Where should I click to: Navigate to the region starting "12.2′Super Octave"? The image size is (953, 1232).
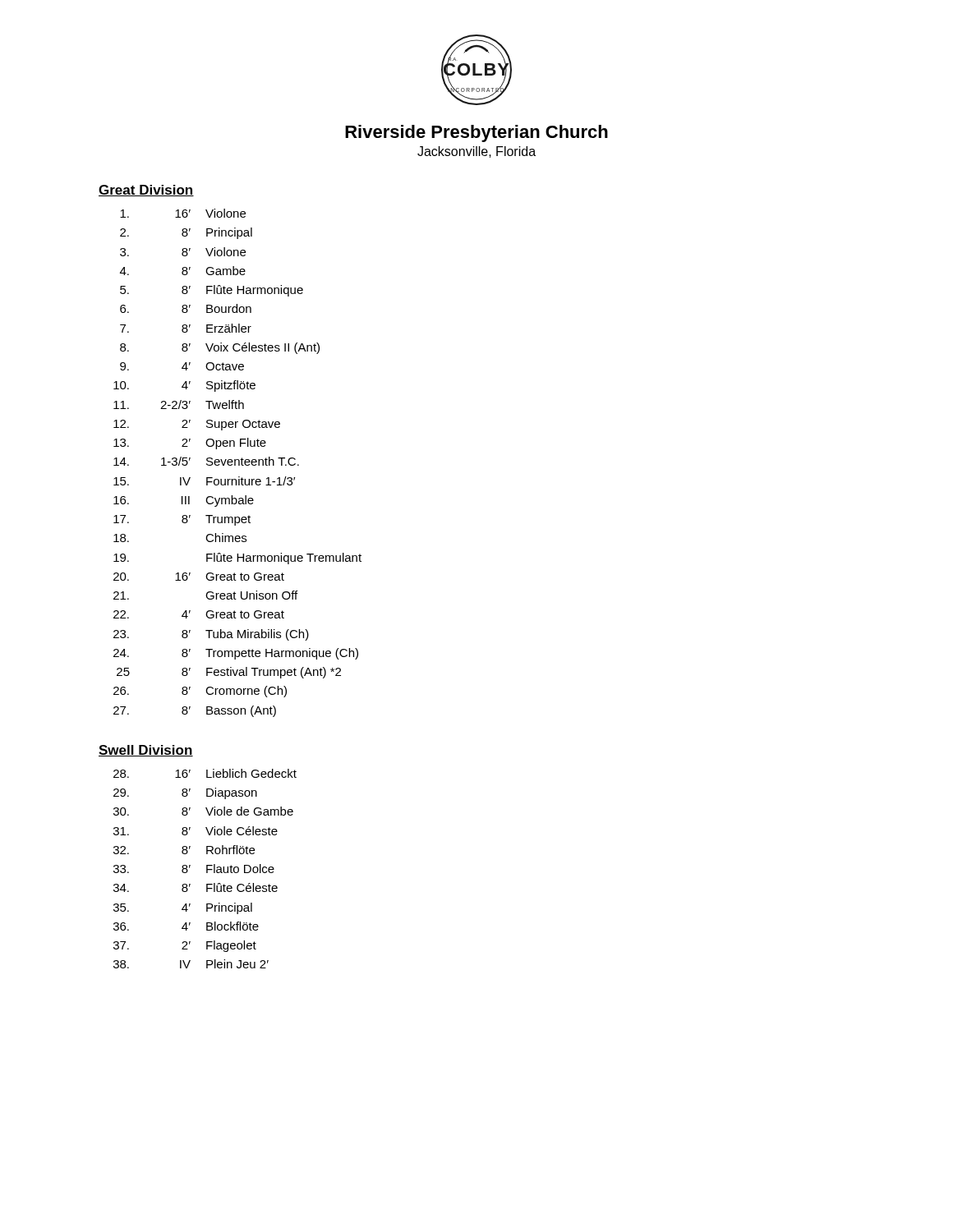click(123, 425)
